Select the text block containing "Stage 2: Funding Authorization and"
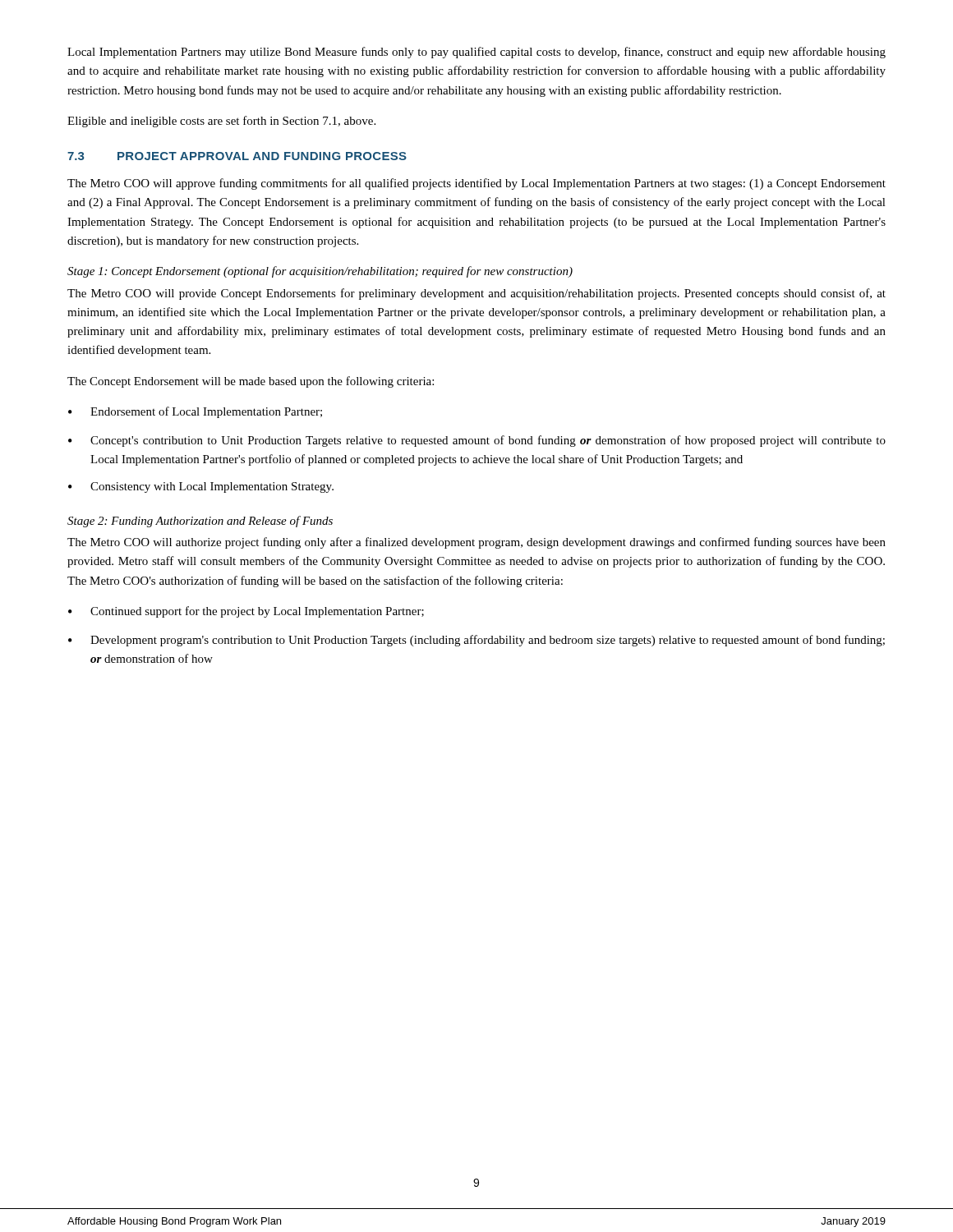953x1232 pixels. pyautogui.click(x=200, y=520)
